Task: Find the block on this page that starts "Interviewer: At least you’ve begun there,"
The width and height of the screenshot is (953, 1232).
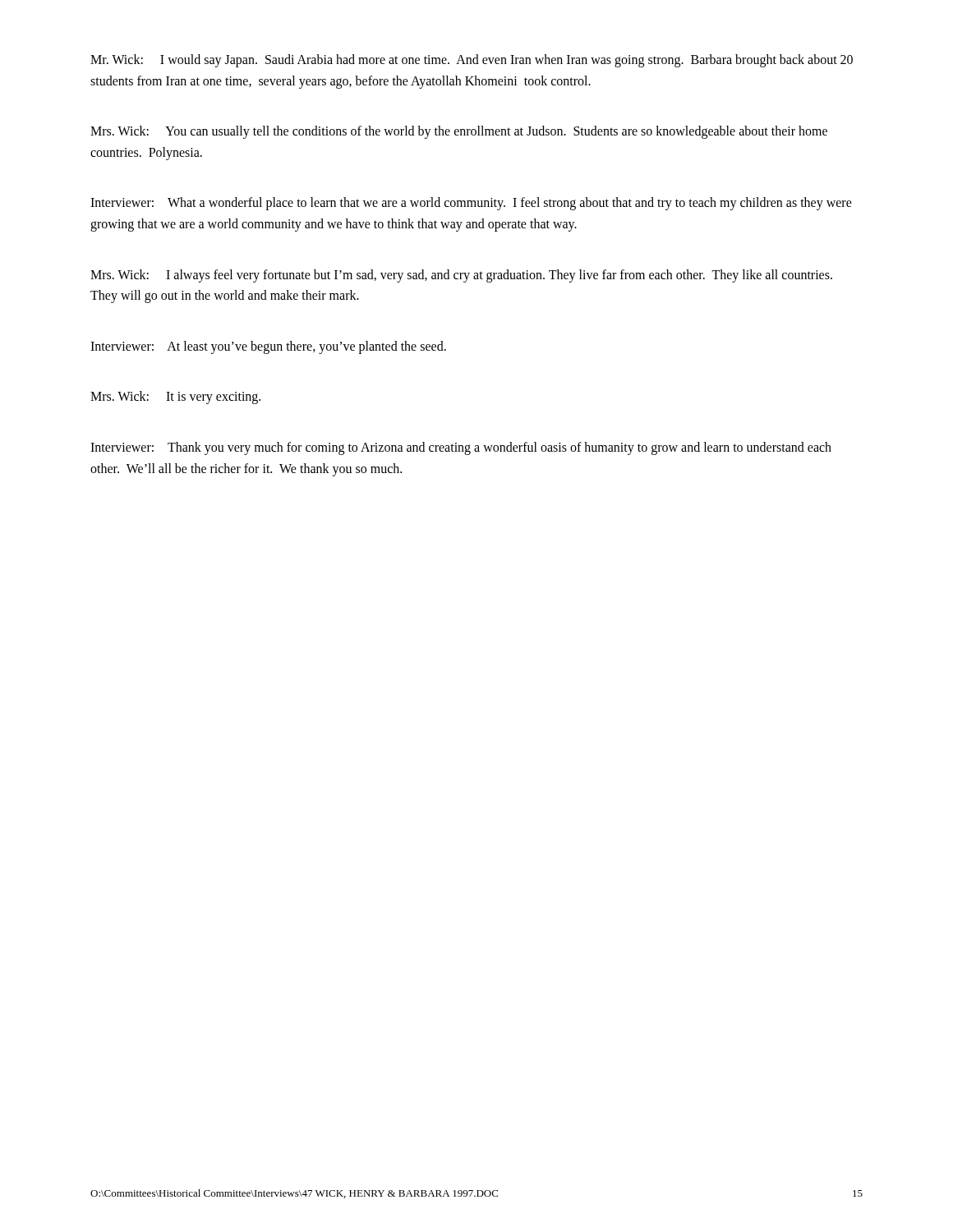Action: 268,346
